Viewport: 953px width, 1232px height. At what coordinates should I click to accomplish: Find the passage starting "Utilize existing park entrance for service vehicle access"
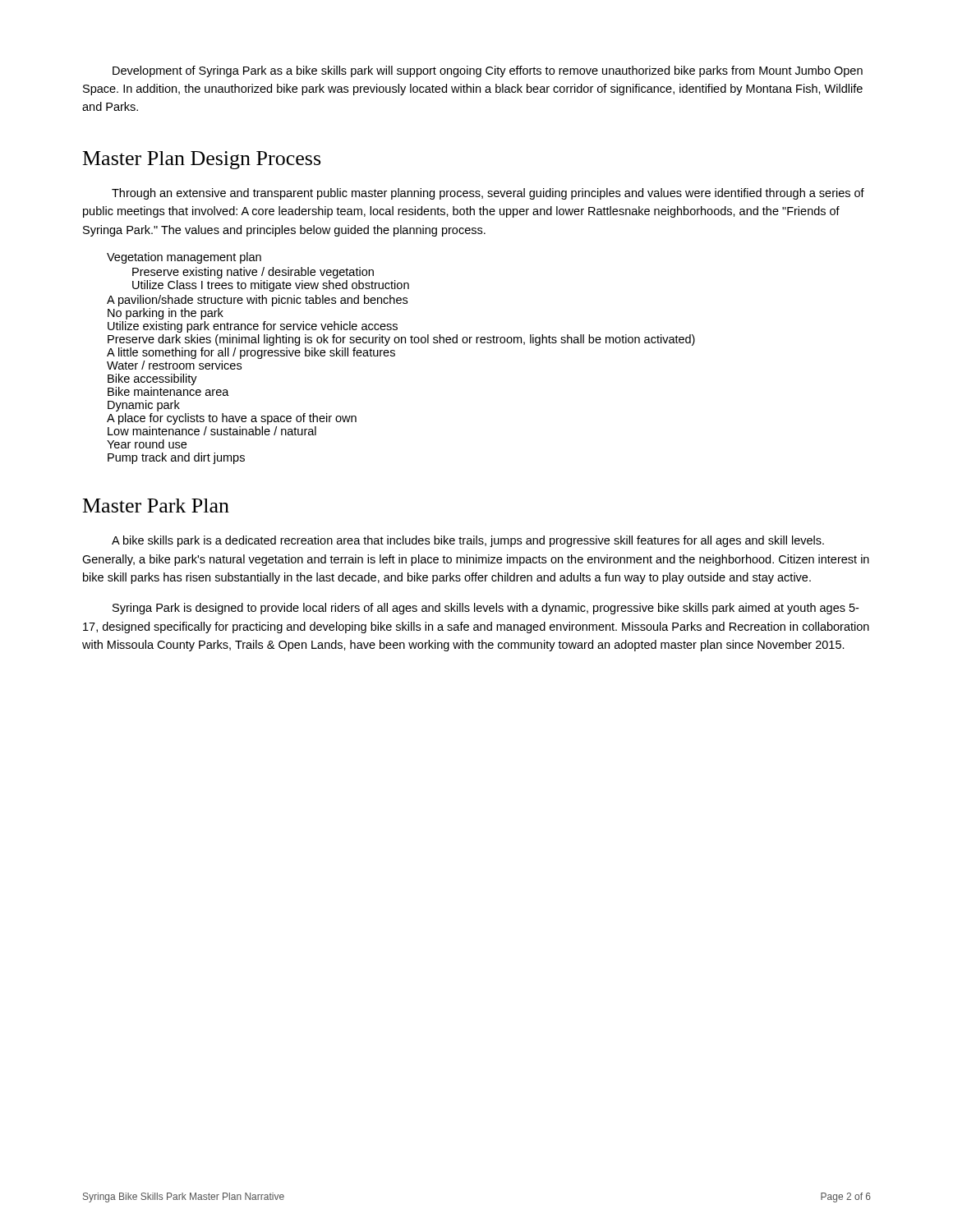[489, 326]
